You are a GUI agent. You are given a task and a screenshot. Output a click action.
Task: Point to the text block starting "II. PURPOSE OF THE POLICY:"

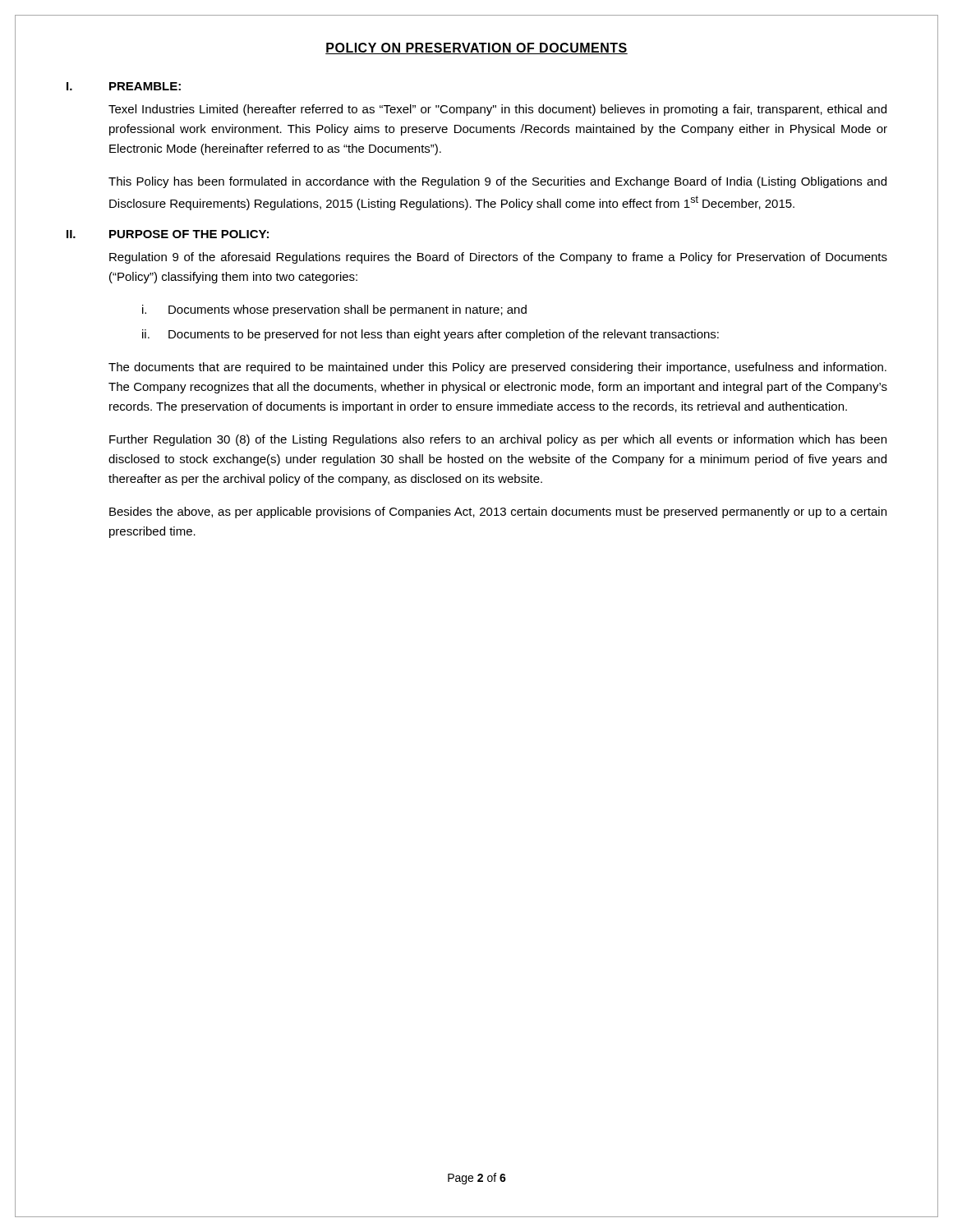click(168, 234)
